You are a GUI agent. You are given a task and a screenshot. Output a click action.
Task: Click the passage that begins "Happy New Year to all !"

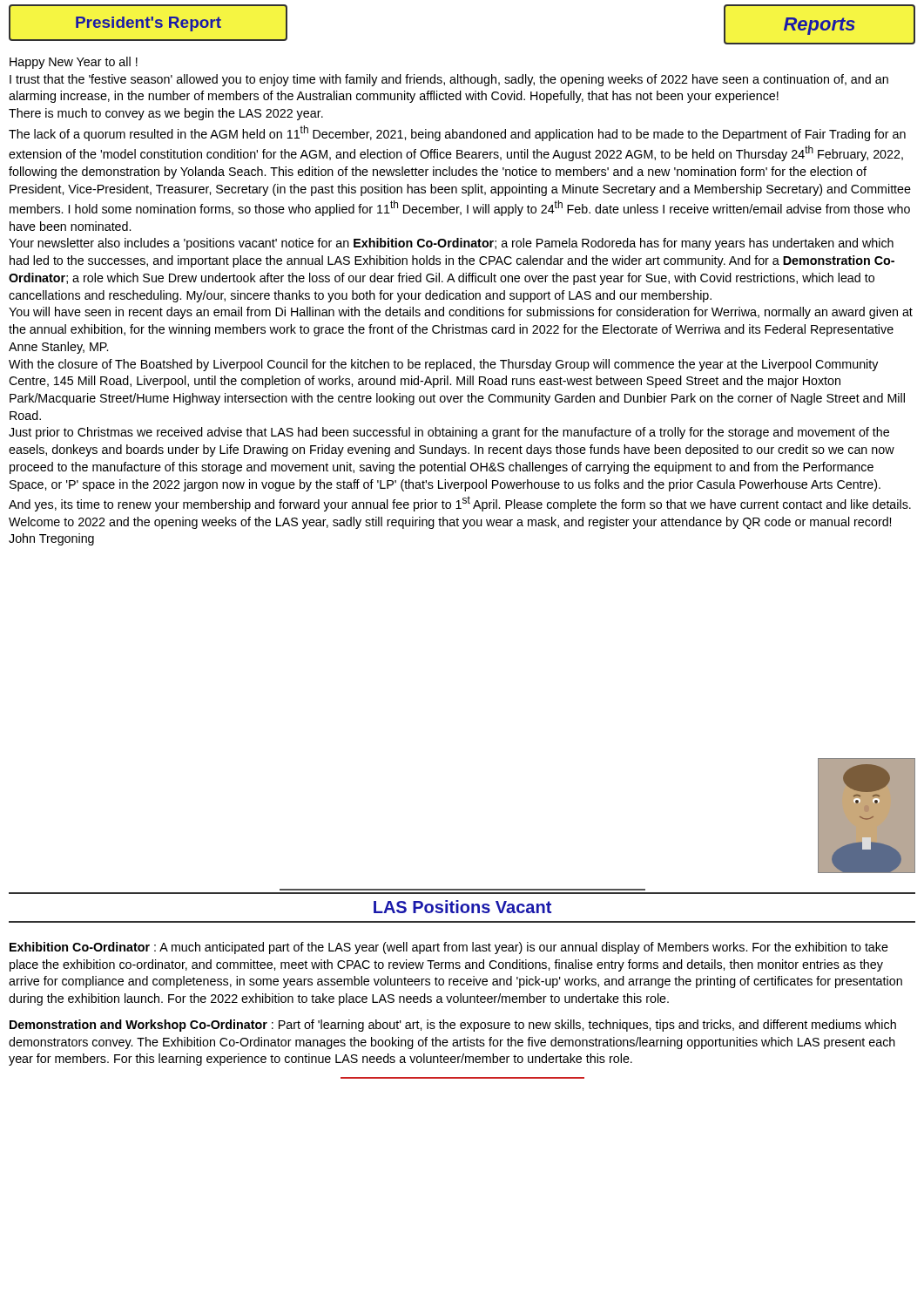point(462,301)
